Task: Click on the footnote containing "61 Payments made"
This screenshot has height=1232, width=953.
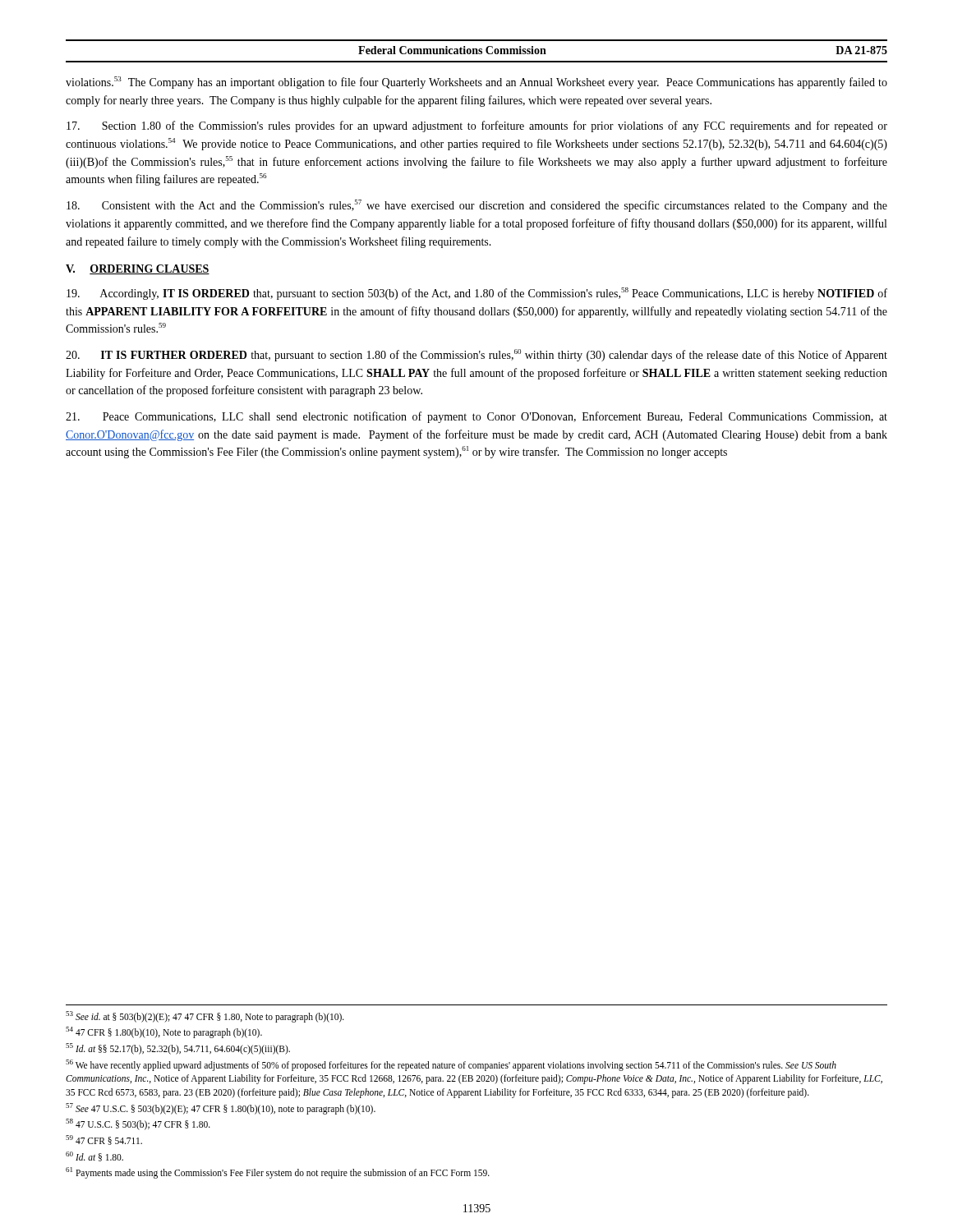Action: pos(278,1172)
